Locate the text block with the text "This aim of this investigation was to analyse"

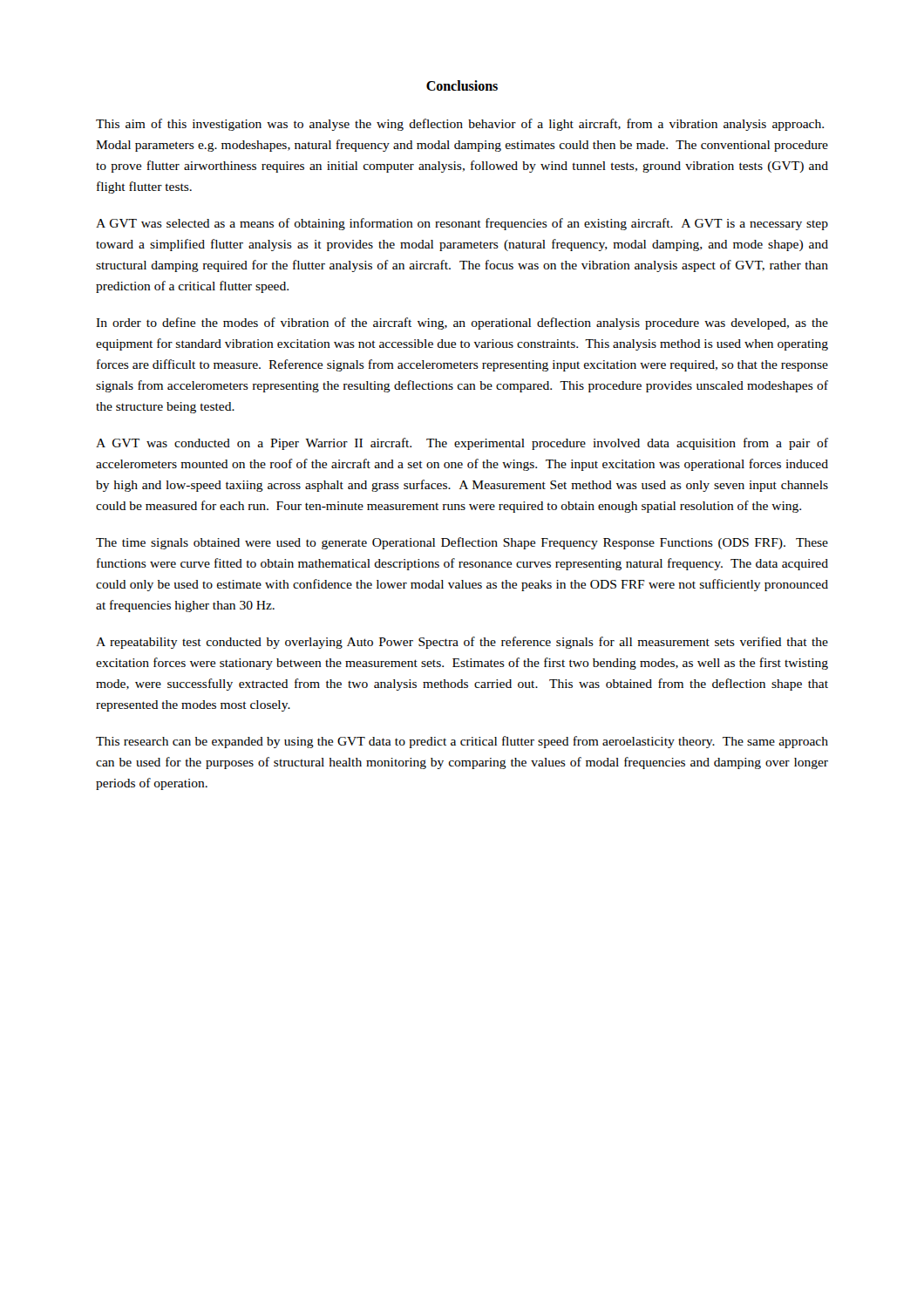click(462, 155)
